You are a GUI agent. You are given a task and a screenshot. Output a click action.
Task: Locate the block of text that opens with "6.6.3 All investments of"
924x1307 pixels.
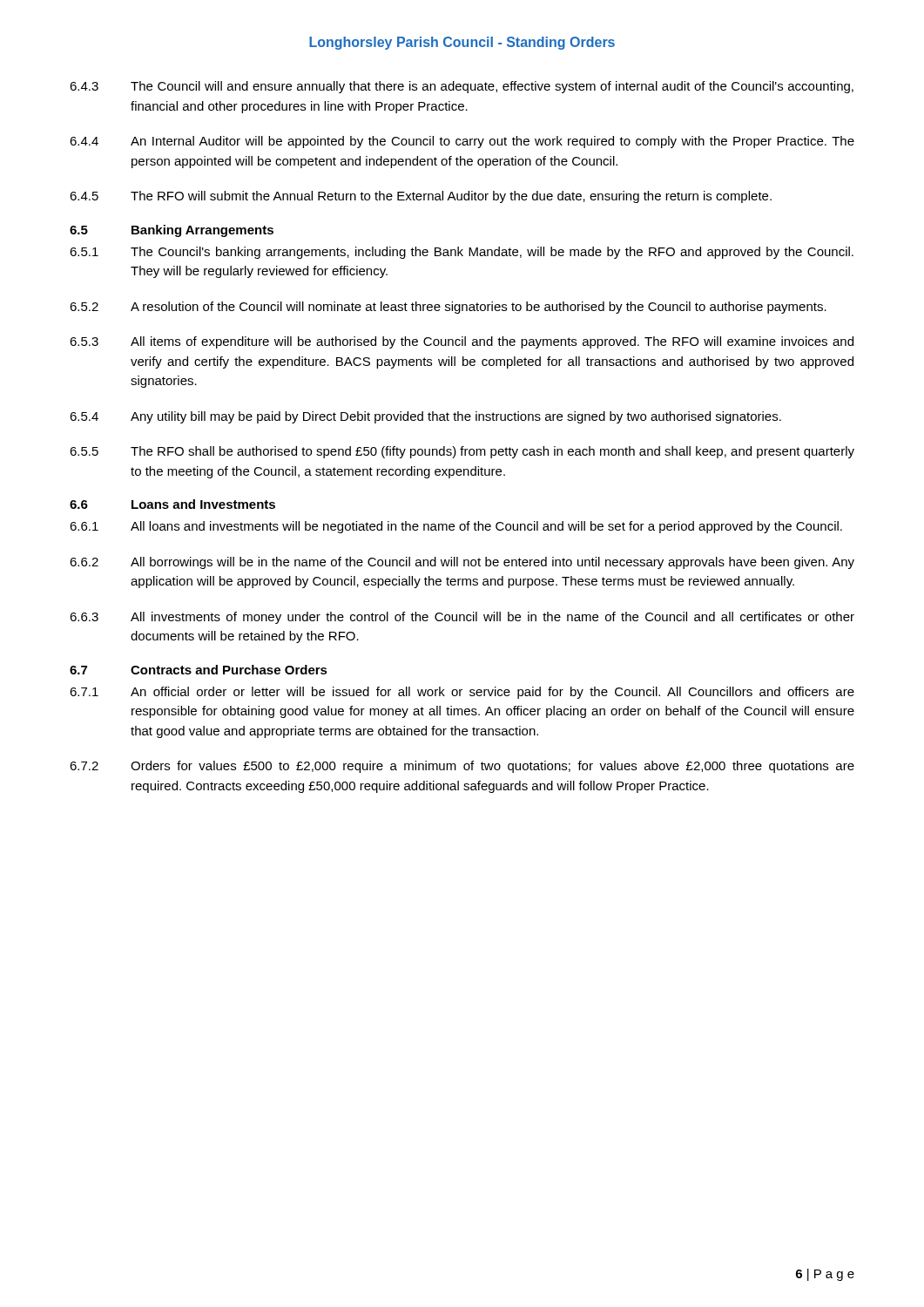pyautogui.click(x=462, y=626)
